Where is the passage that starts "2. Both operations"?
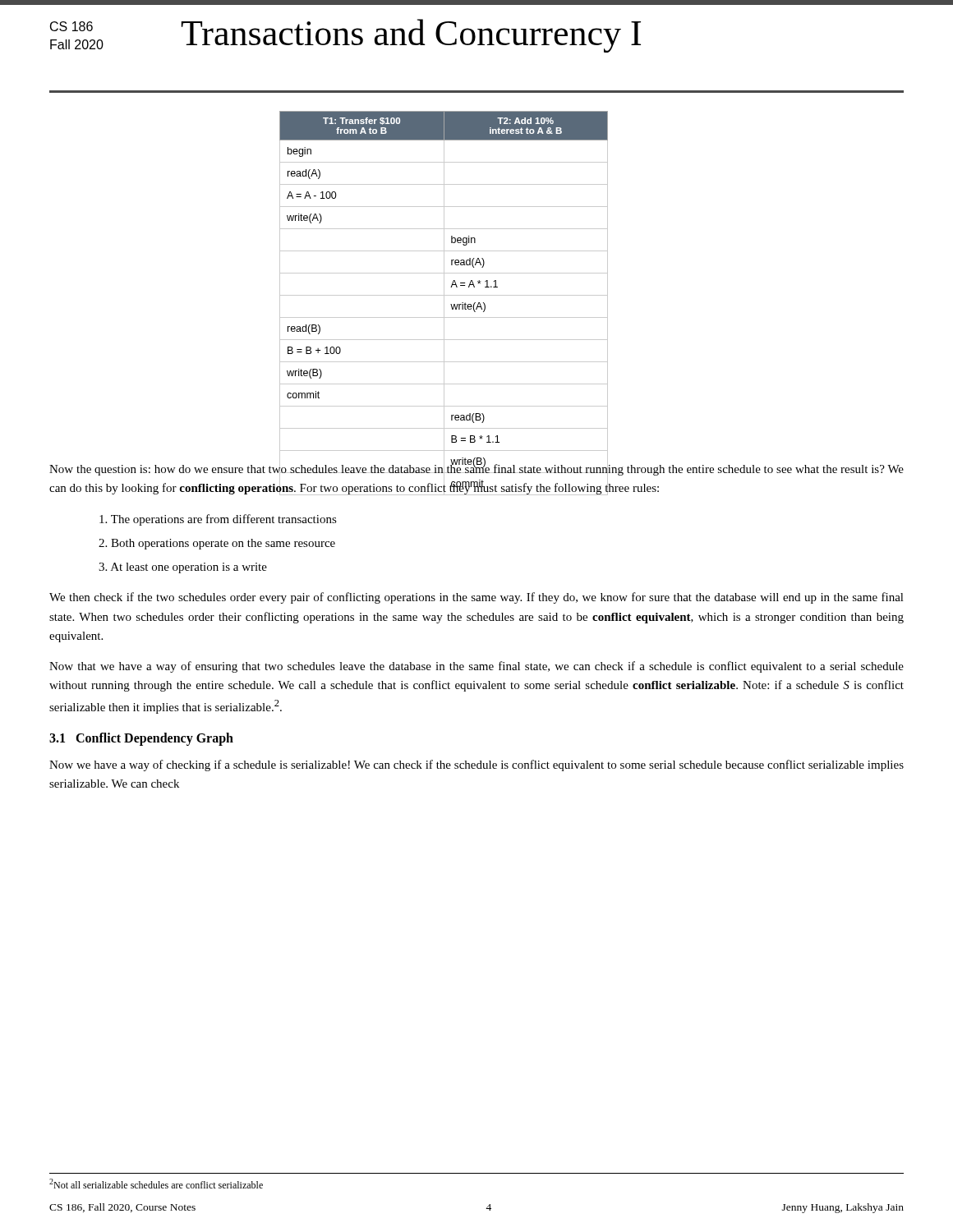Image resolution: width=953 pixels, height=1232 pixels. point(217,543)
